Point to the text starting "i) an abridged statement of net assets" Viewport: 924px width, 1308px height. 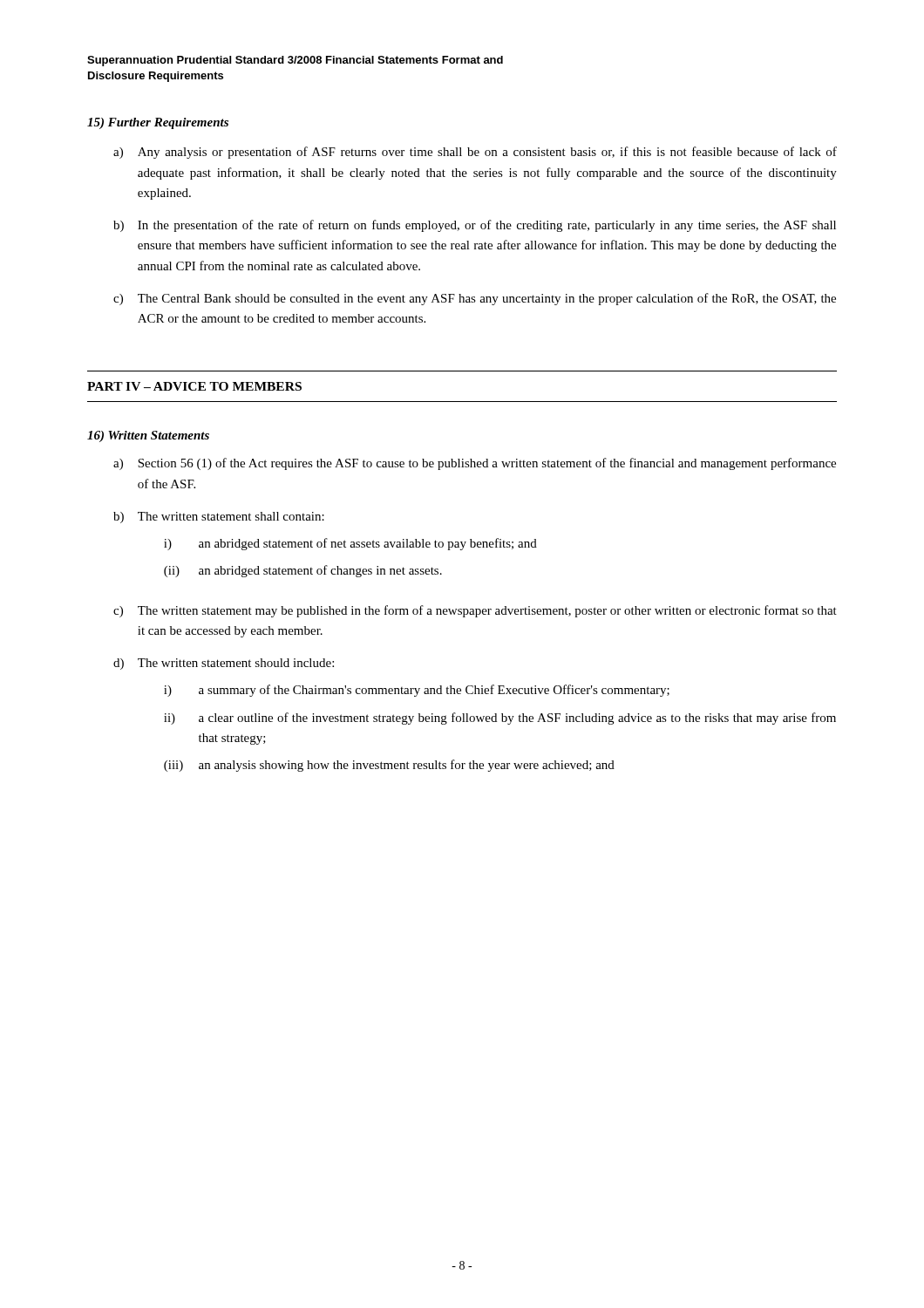pyautogui.click(x=500, y=544)
